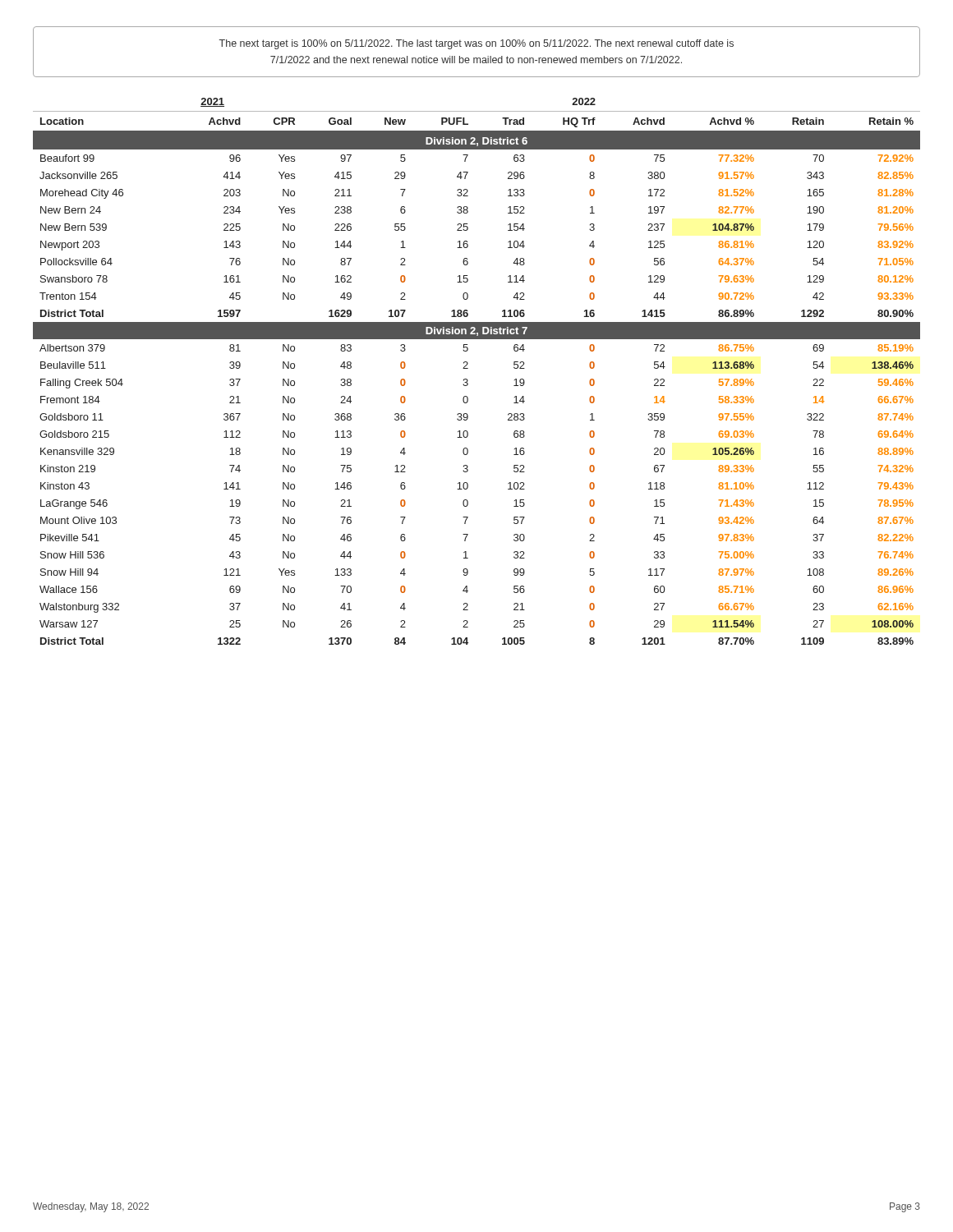
Task: Locate the table with the text "HQ Trf"
Action: pyautogui.click(x=476, y=371)
